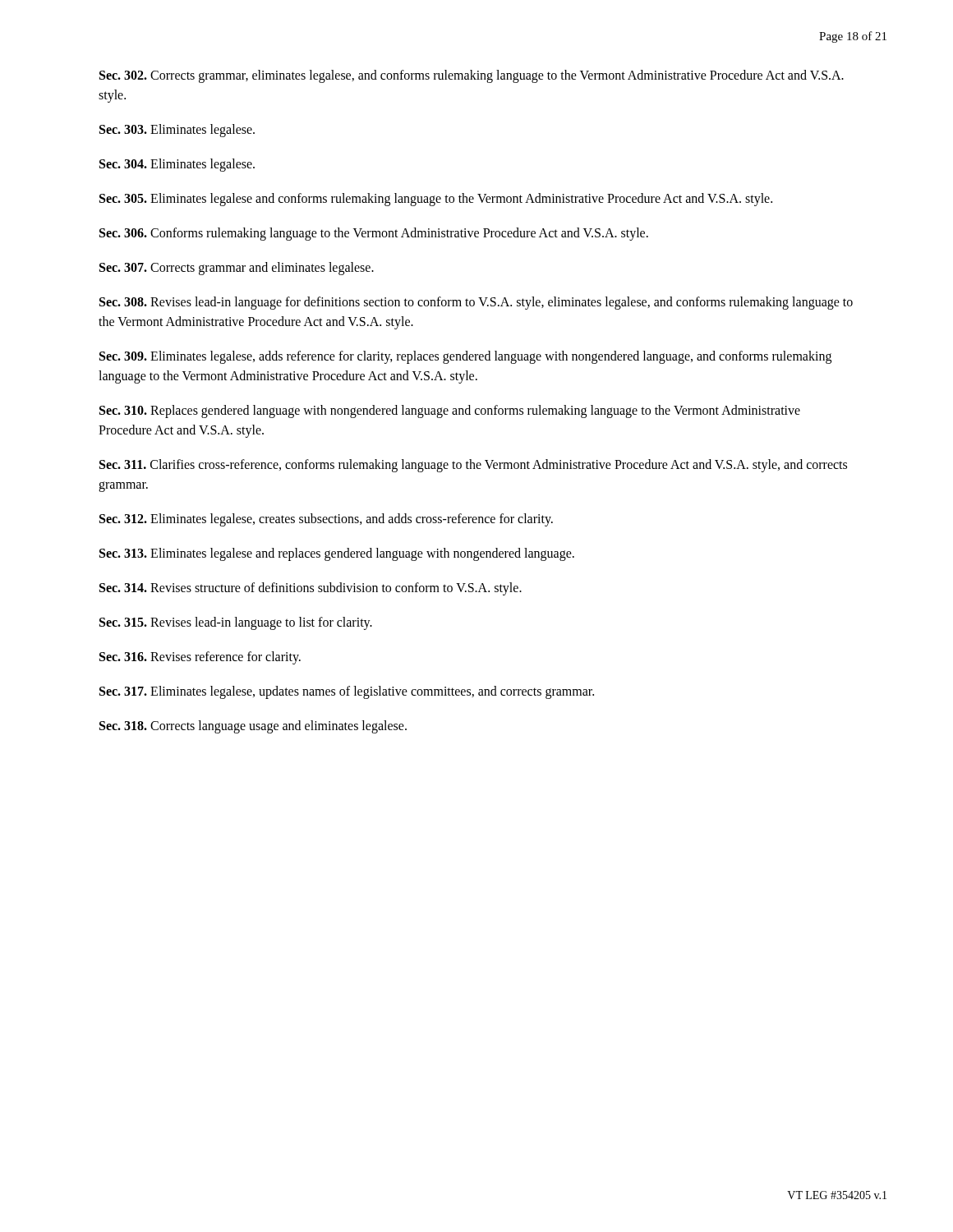This screenshot has width=953, height=1232.
Task: Point to the block beginning "Sec. 315. Revises lead-in language to list"
Action: click(236, 622)
